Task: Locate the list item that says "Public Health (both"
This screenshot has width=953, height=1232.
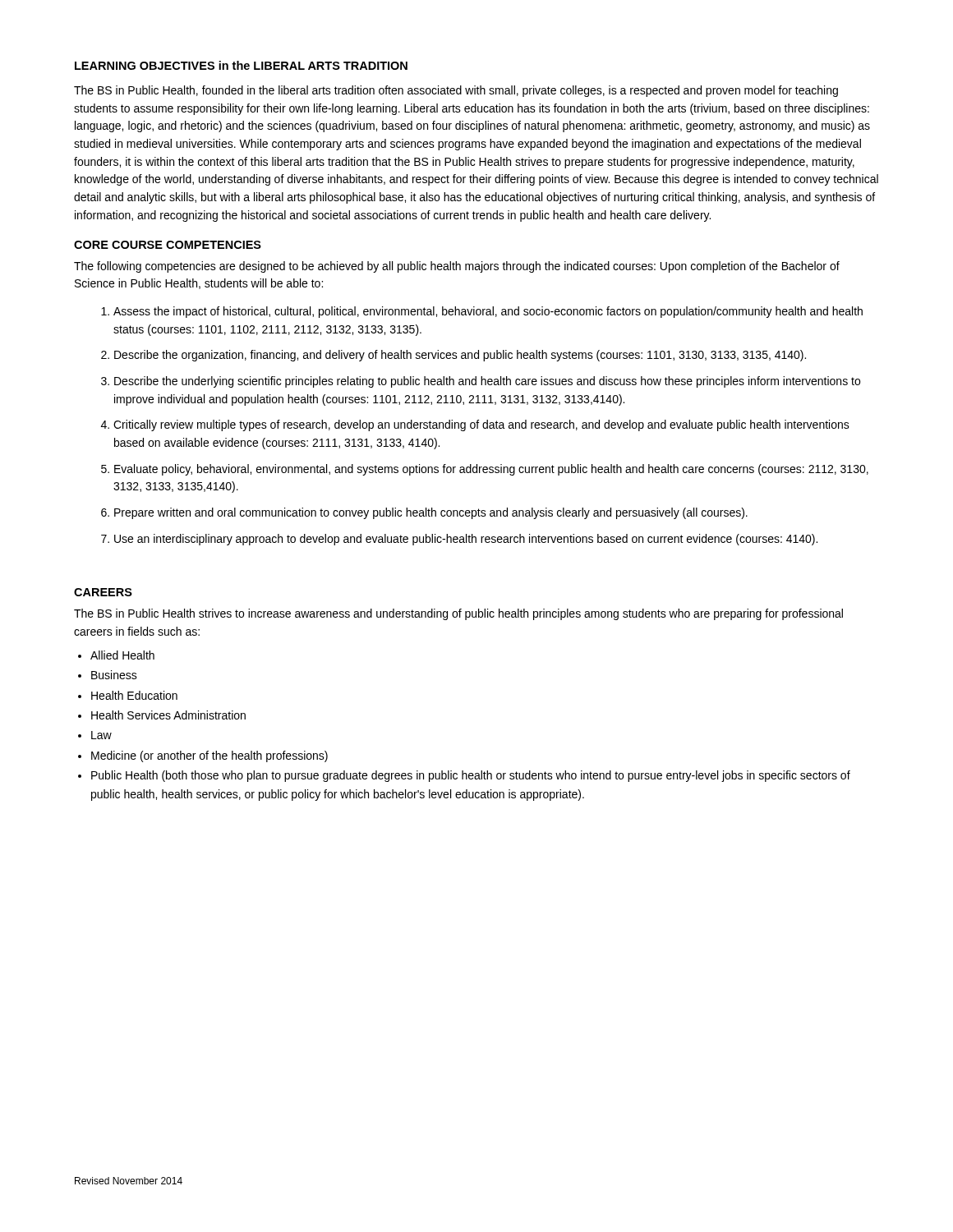Action: [470, 785]
